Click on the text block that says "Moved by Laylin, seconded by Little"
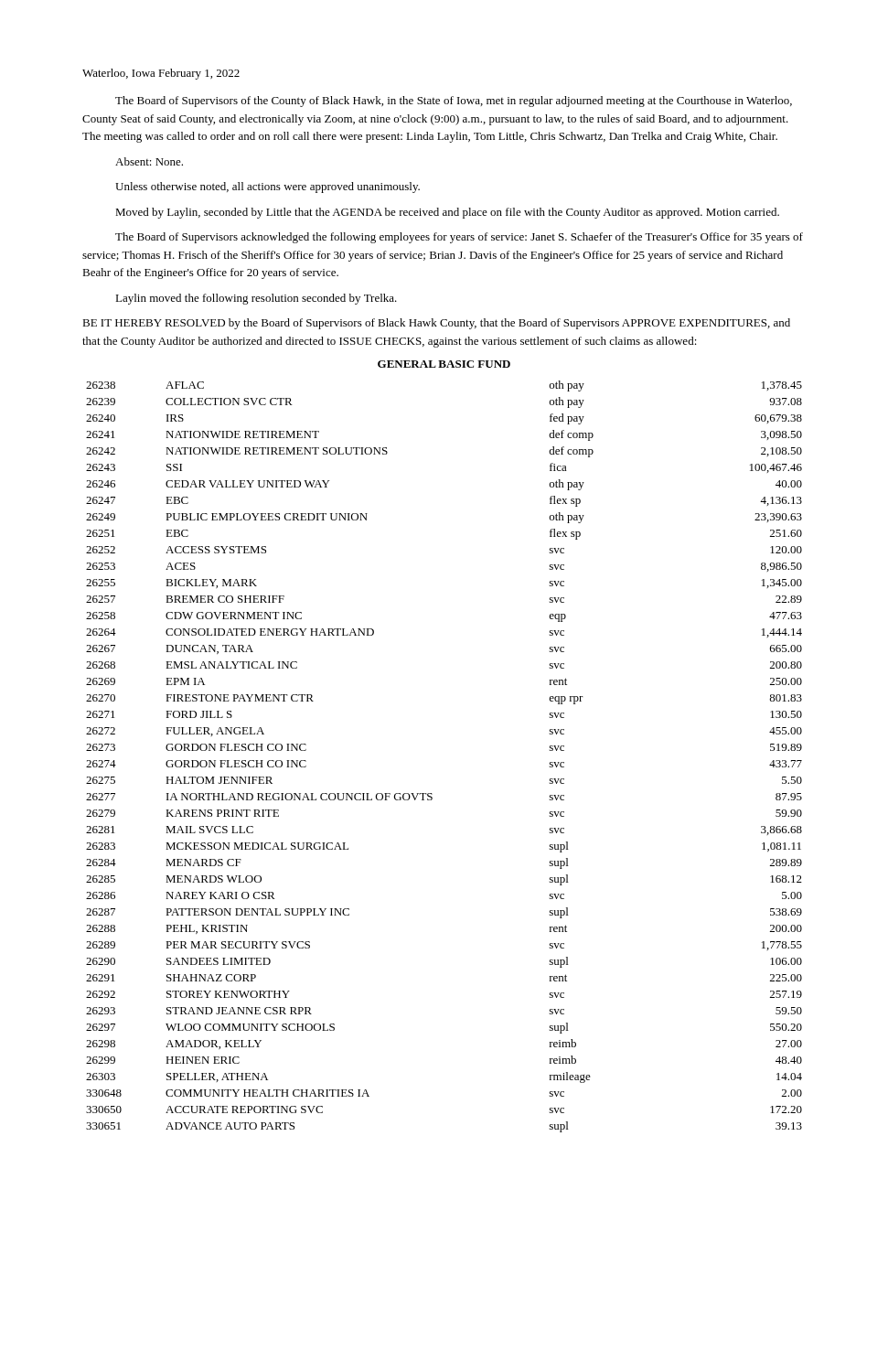888x1372 pixels. (x=448, y=211)
